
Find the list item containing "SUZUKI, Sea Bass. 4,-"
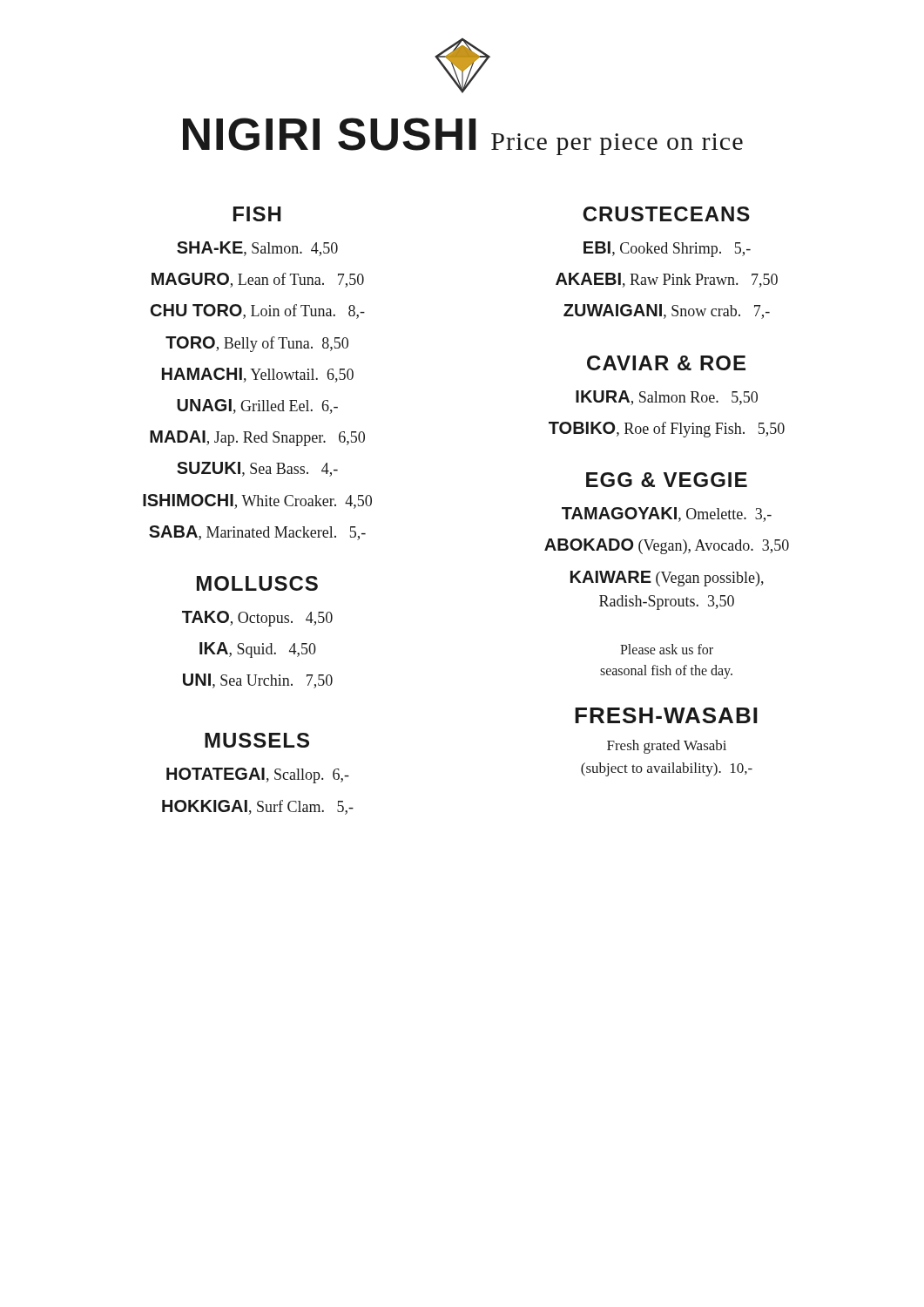pos(257,468)
